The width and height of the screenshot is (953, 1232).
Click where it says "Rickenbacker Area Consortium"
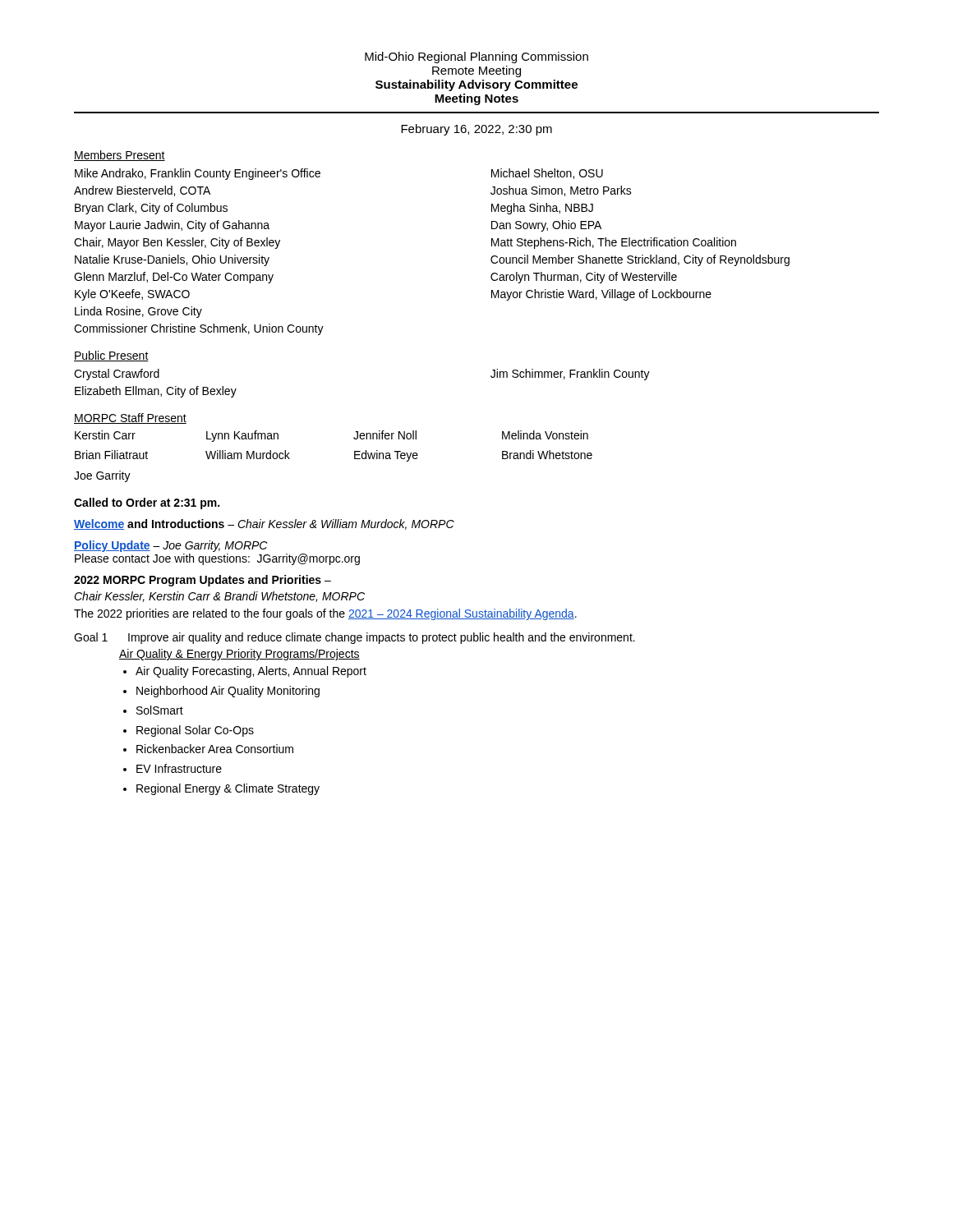215,749
